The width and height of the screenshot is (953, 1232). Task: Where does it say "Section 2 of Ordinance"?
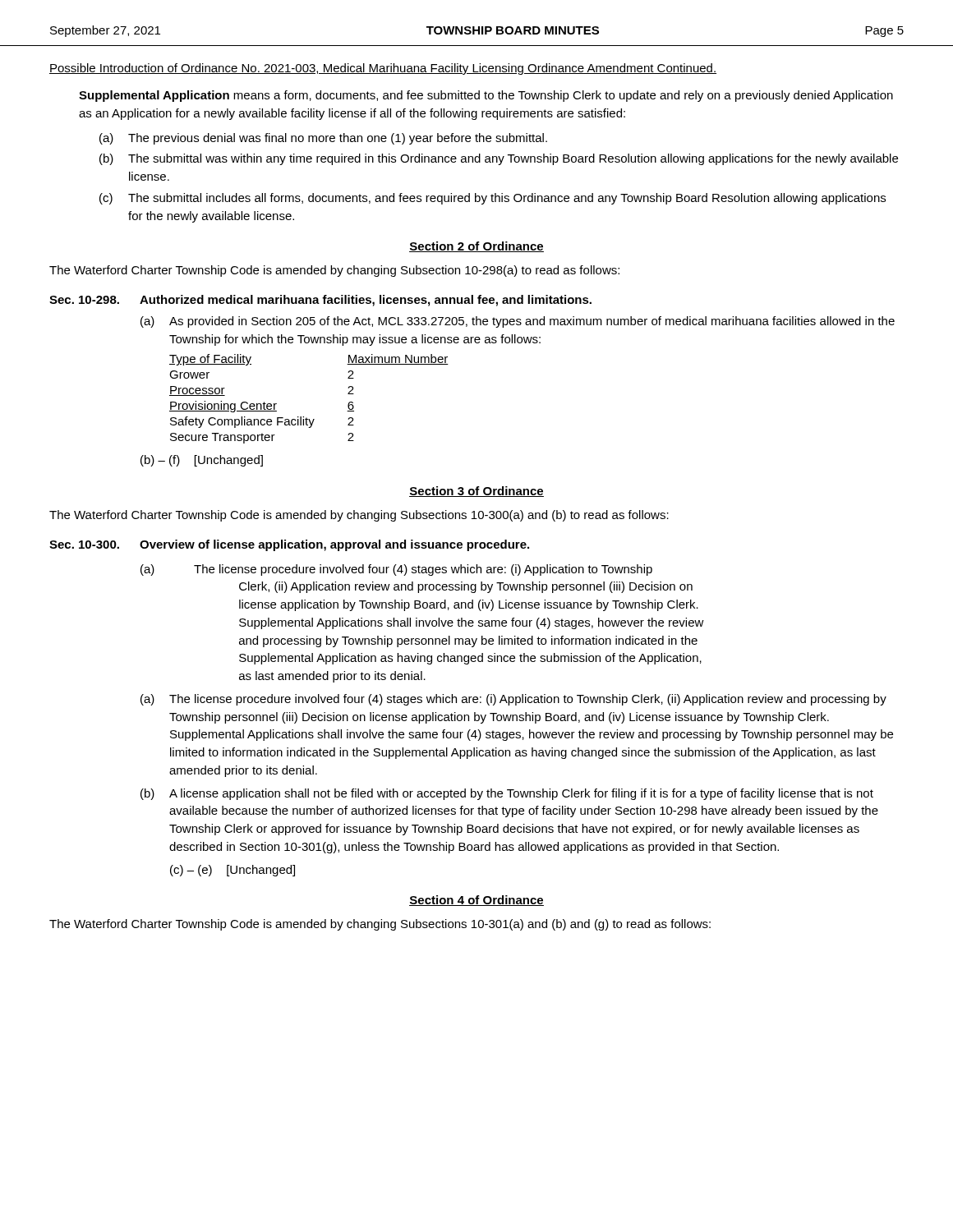coord(476,246)
